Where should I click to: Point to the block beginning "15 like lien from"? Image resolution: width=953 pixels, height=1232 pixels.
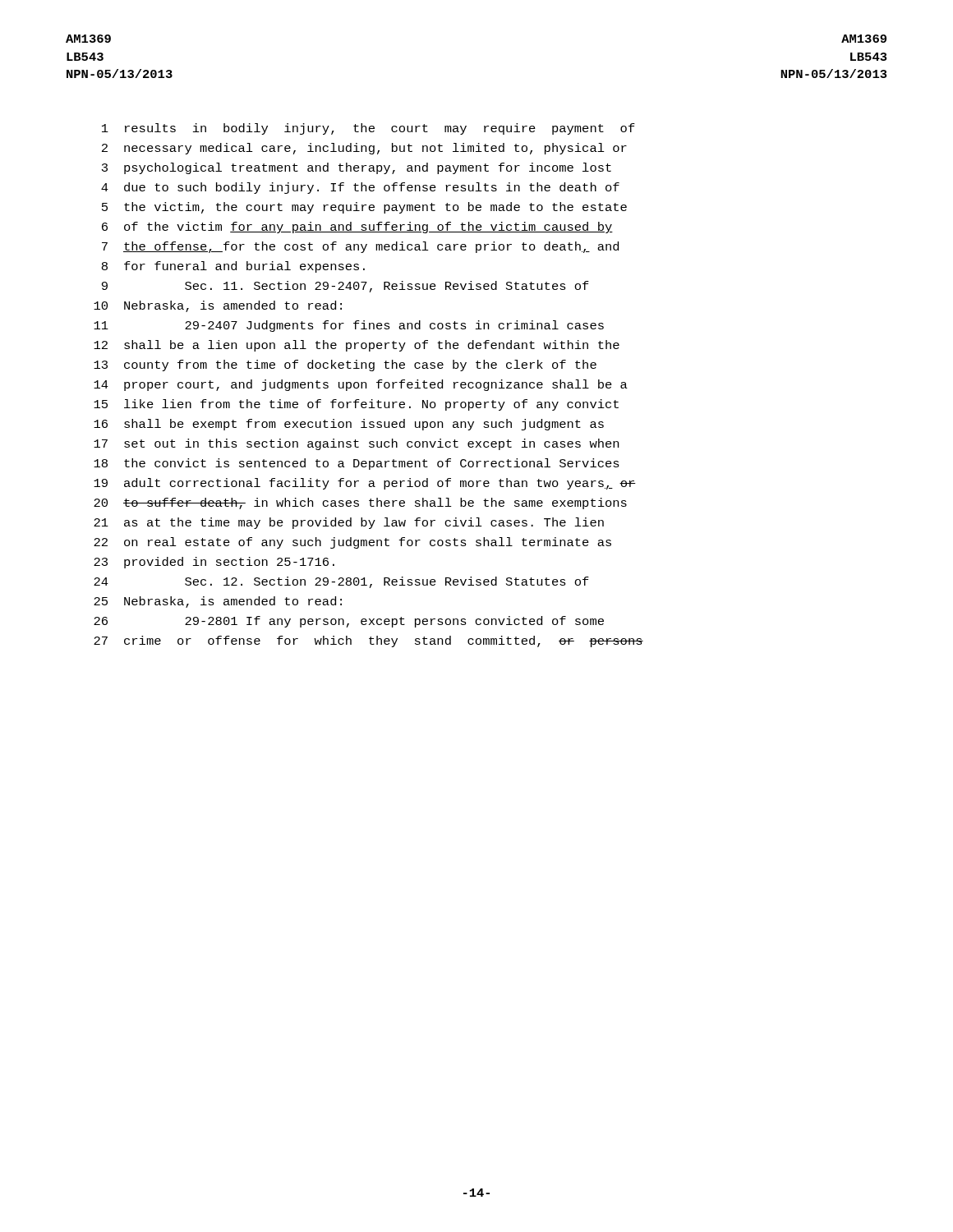pyautogui.click(x=476, y=405)
